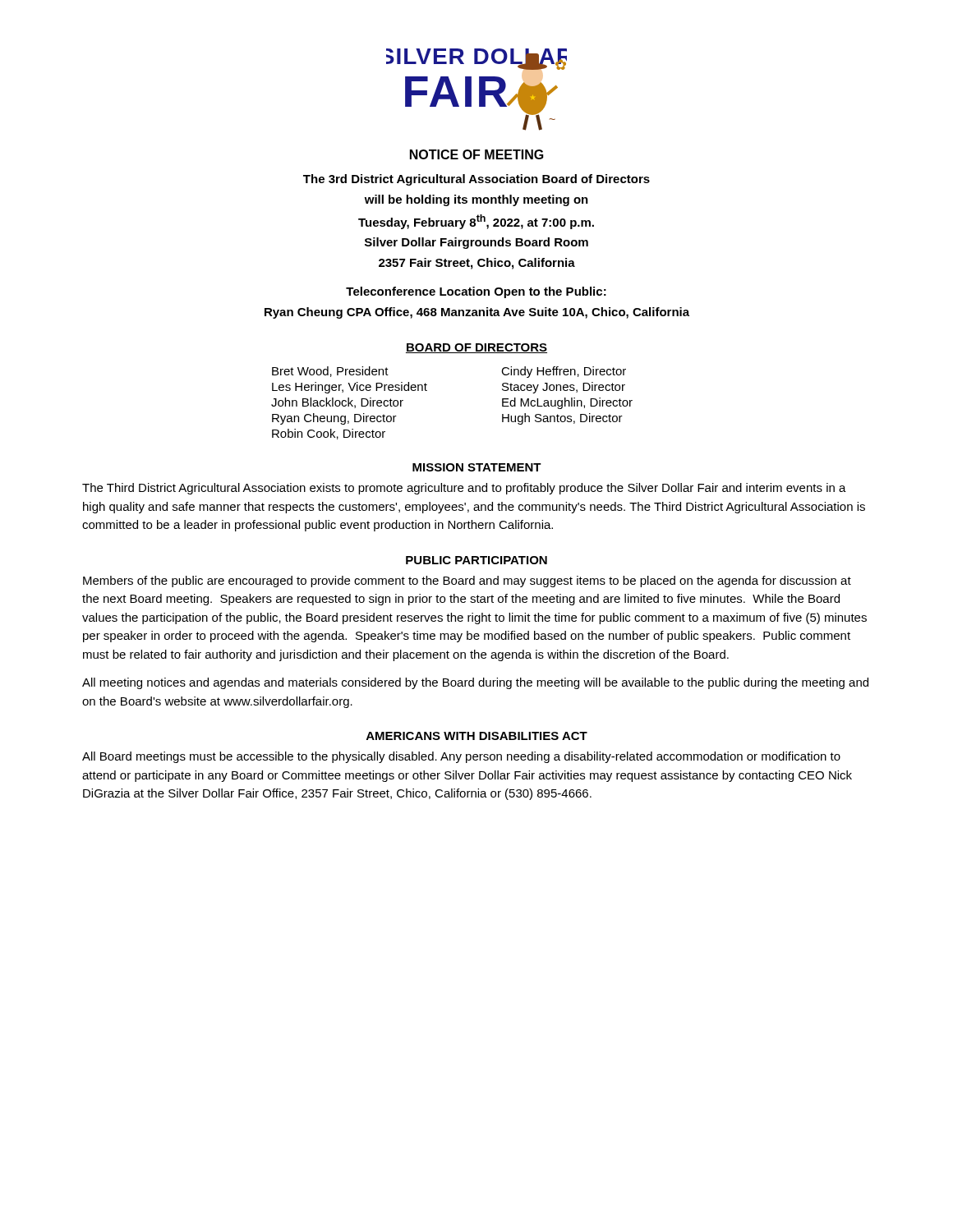Select the element starting "John Blacklock, Director"
This screenshot has height=1232, width=953.
pos(361,402)
